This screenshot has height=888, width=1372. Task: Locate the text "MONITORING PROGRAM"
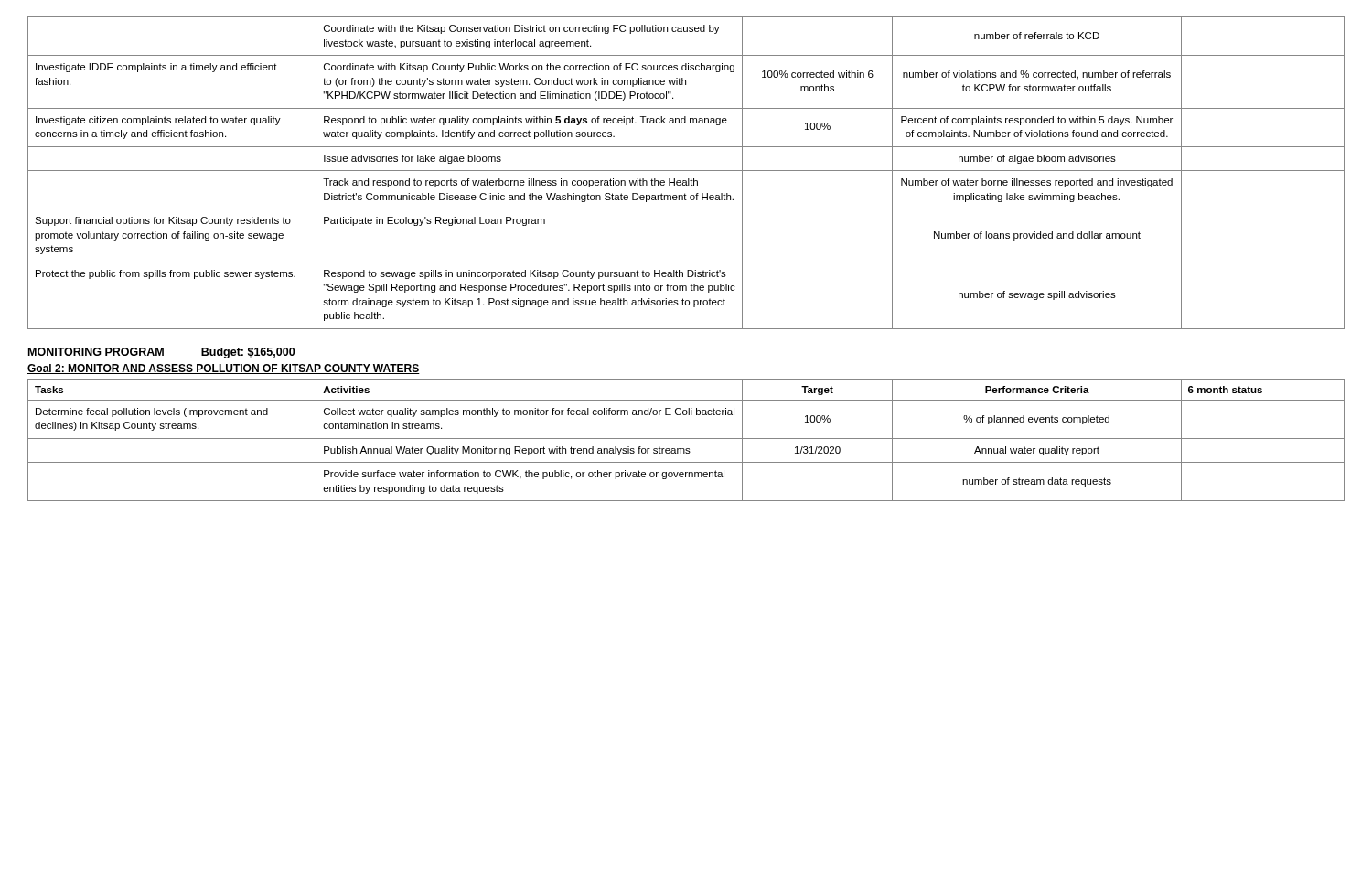coord(96,352)
